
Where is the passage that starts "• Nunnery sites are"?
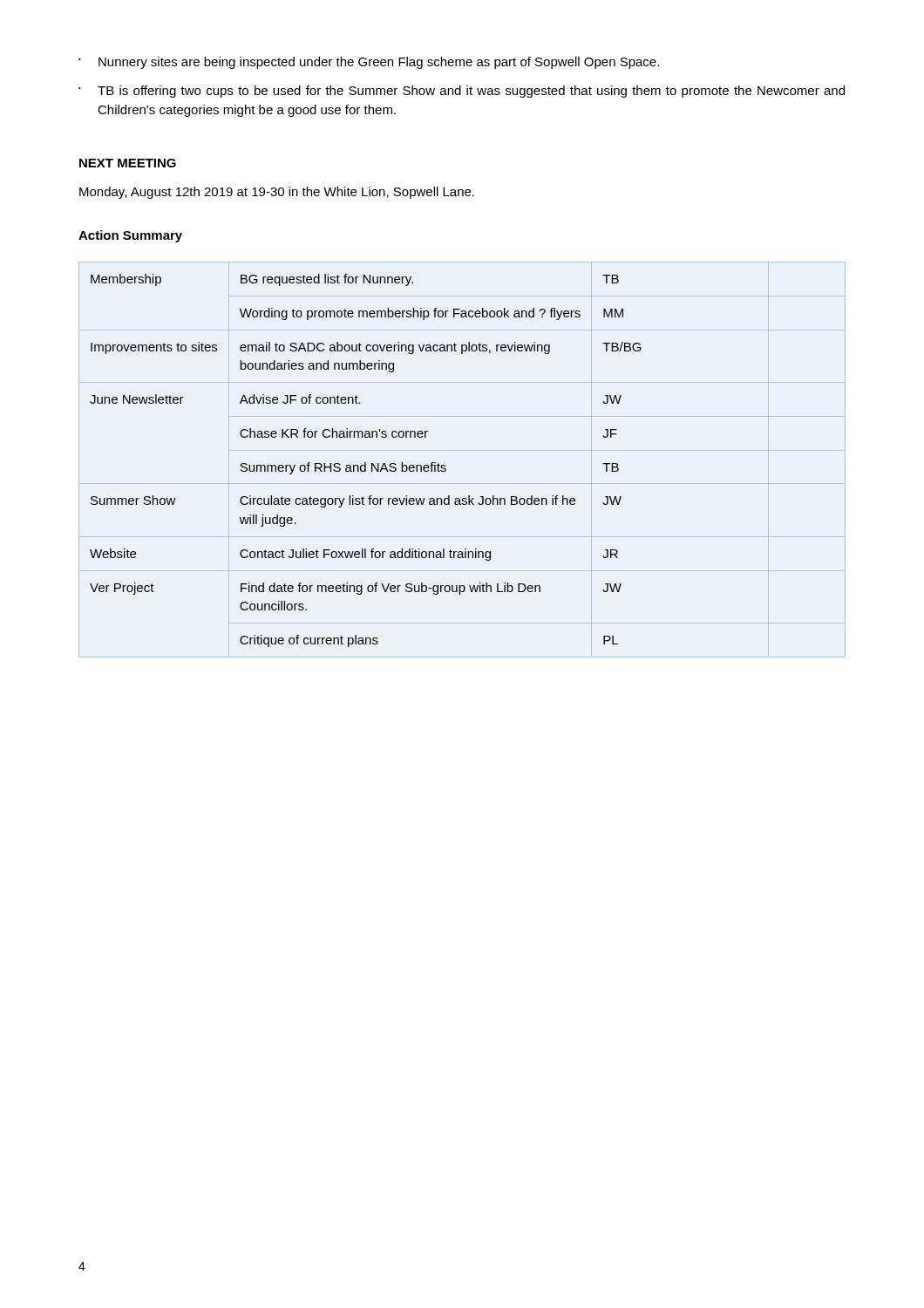[462, 62]
